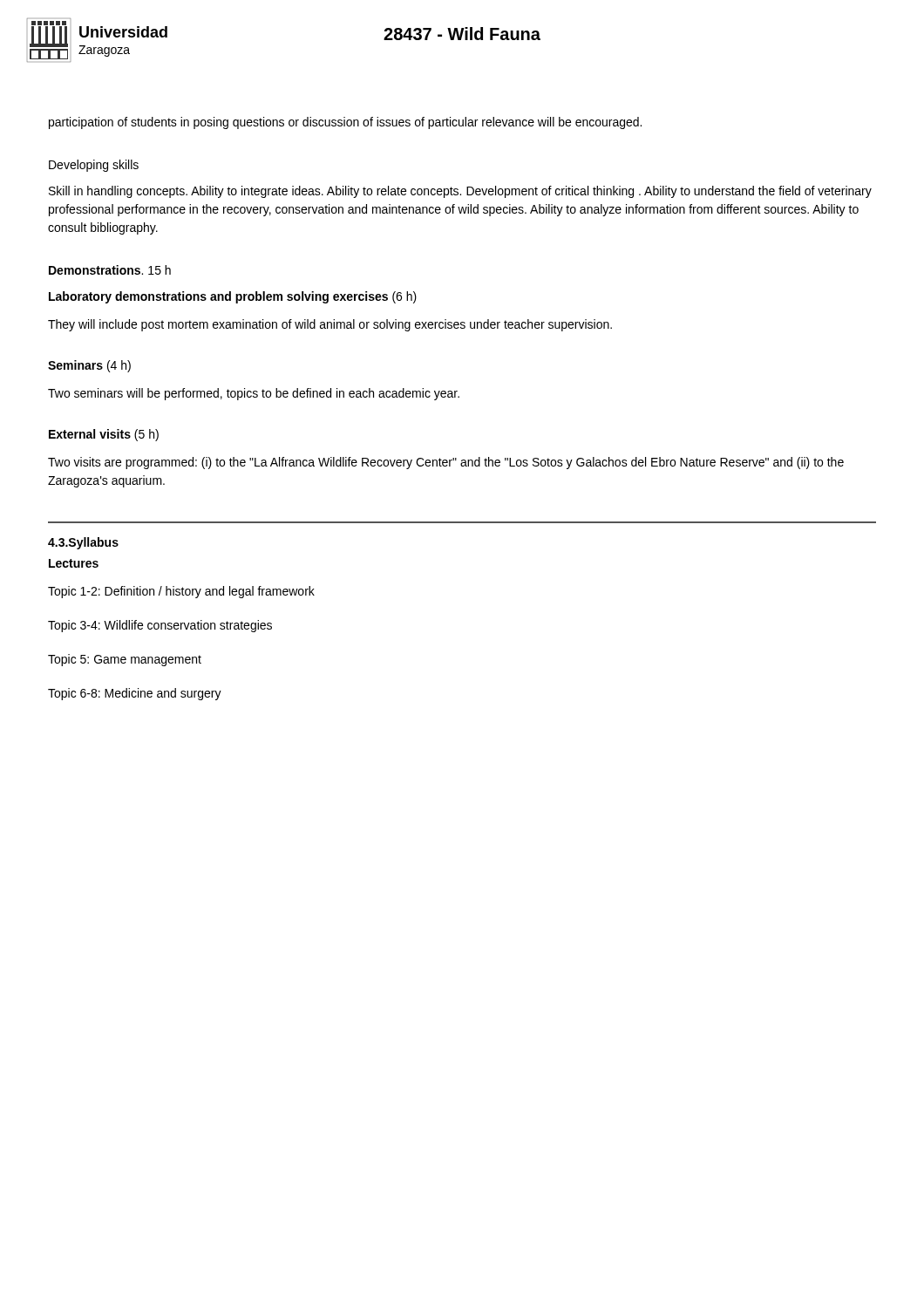Select the text block containing "participation of students"

(x=345, y=122)
